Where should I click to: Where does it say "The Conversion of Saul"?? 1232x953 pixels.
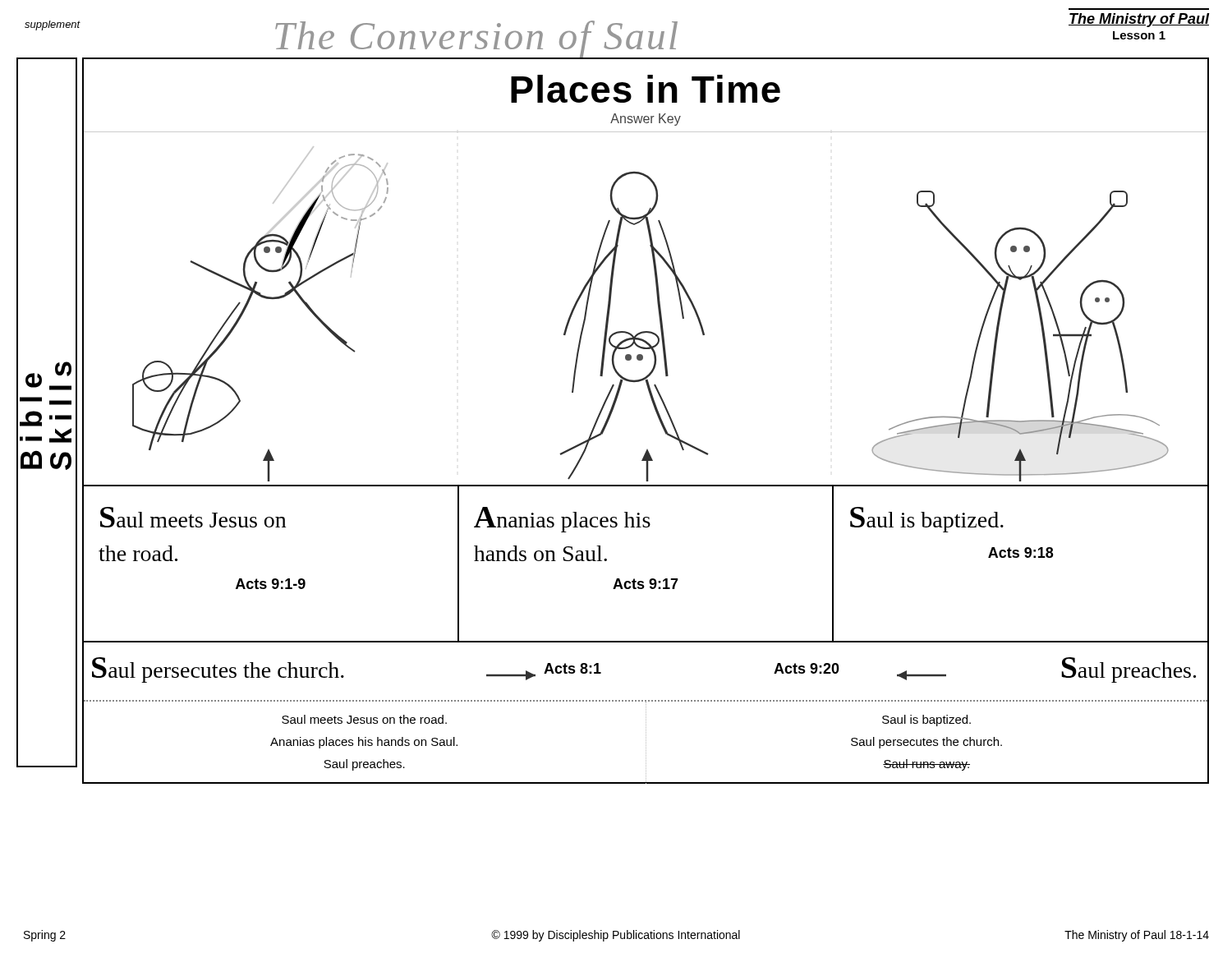pyautogui.click(x=476, y=35)
